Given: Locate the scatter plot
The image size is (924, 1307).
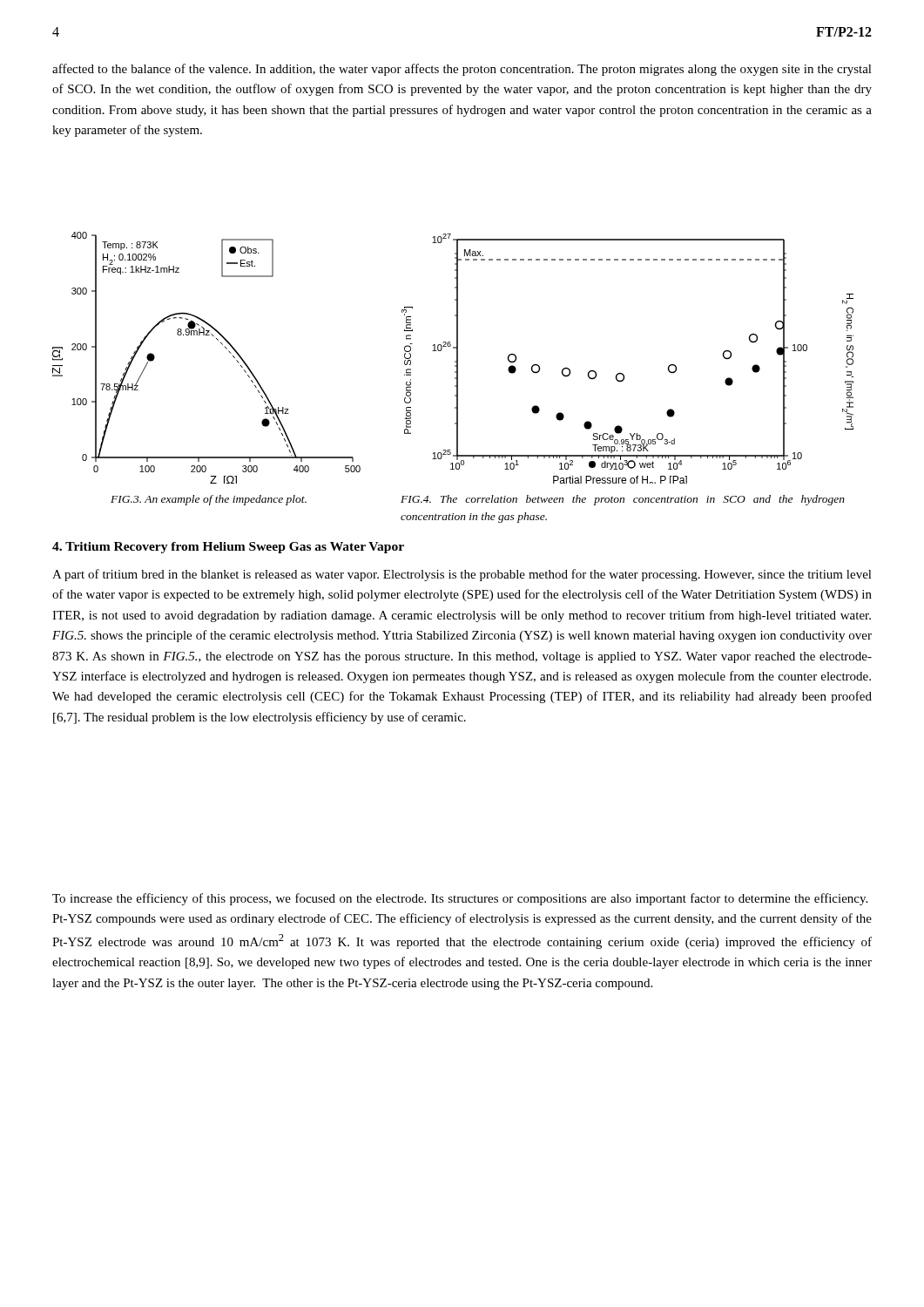Looking at the screenshot, I should point(627,373).
